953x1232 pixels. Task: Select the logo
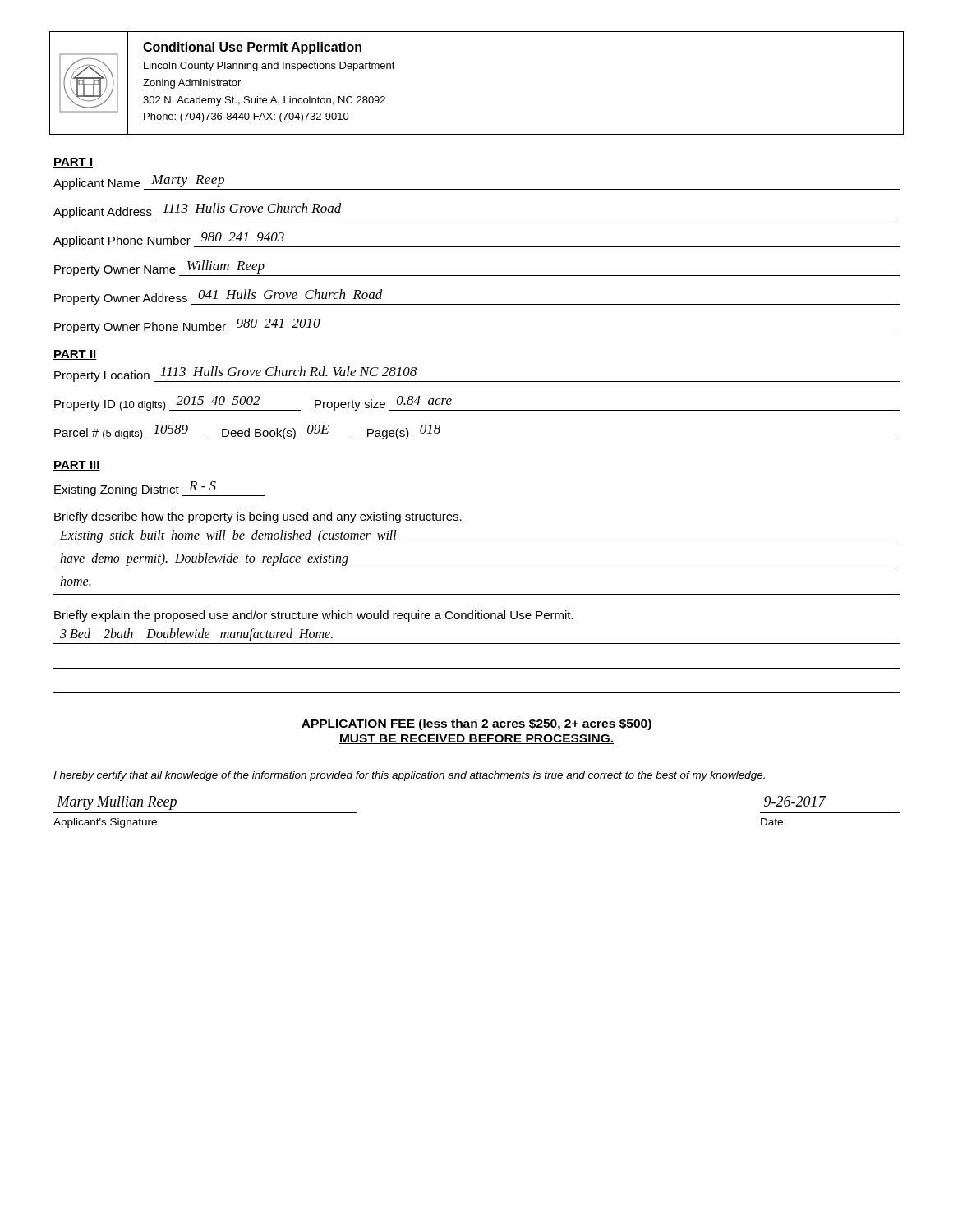pos(476,83)
